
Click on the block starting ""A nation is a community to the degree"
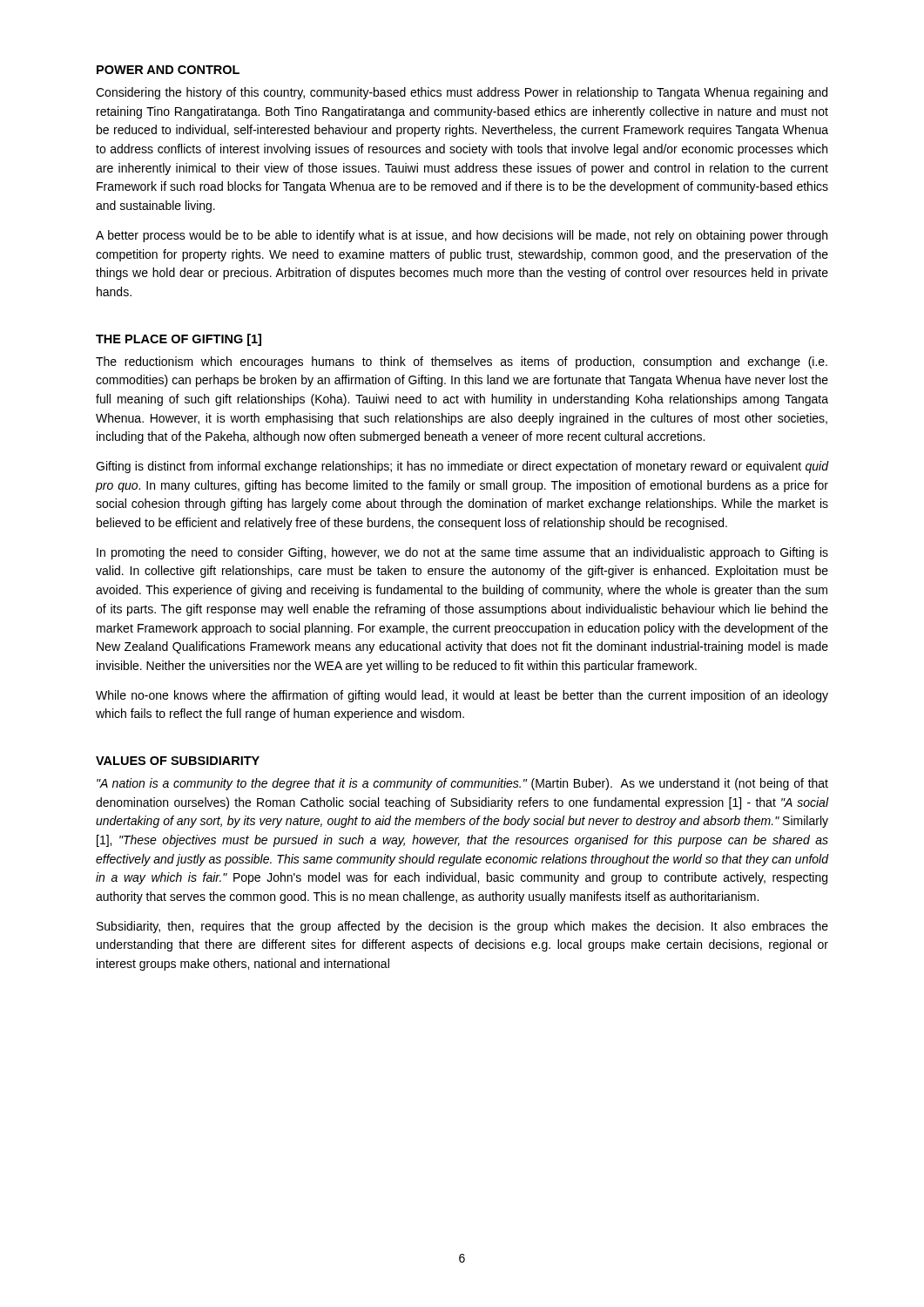462,840
